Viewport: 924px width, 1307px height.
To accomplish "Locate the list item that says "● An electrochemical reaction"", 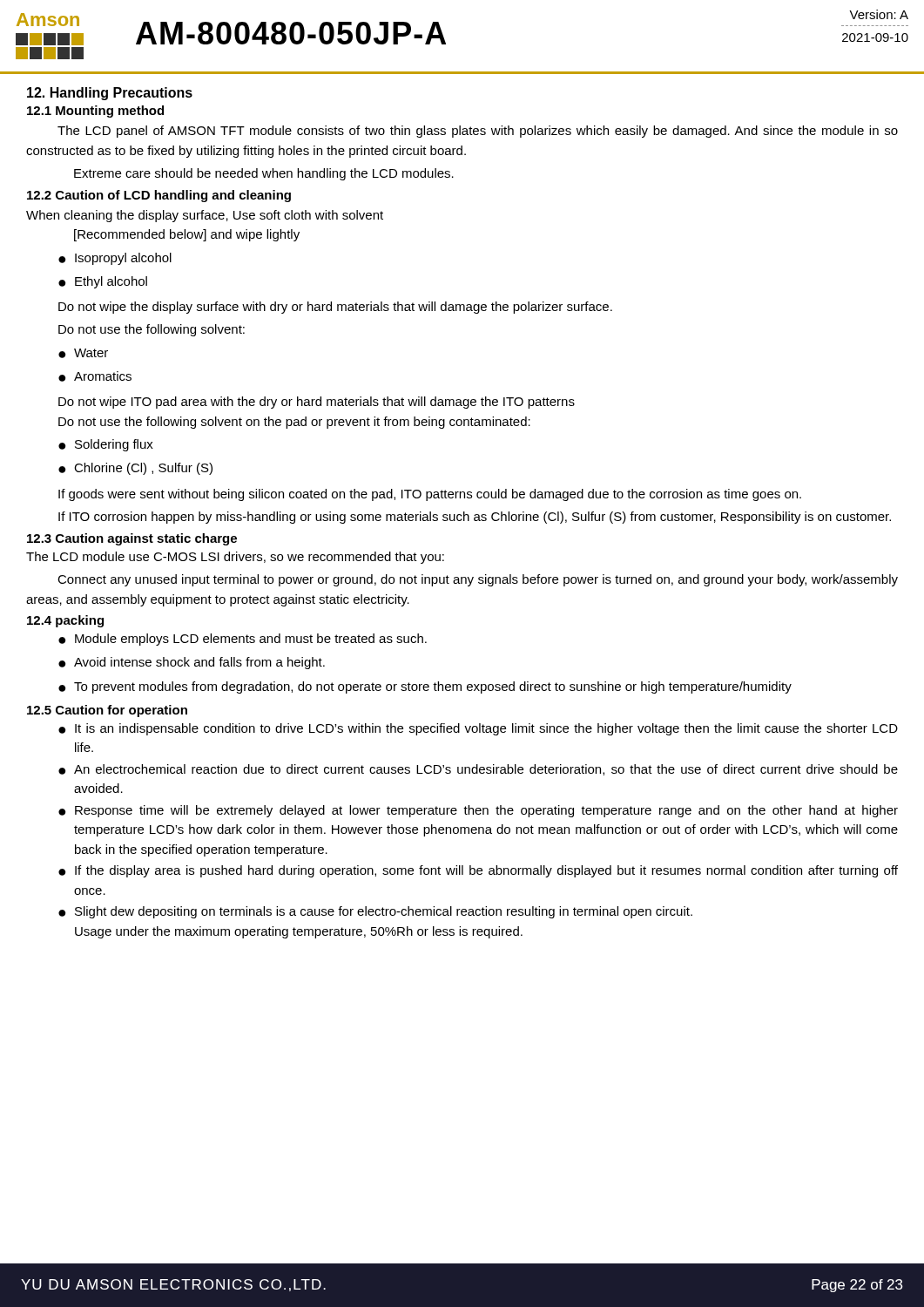I will point(478,779).
